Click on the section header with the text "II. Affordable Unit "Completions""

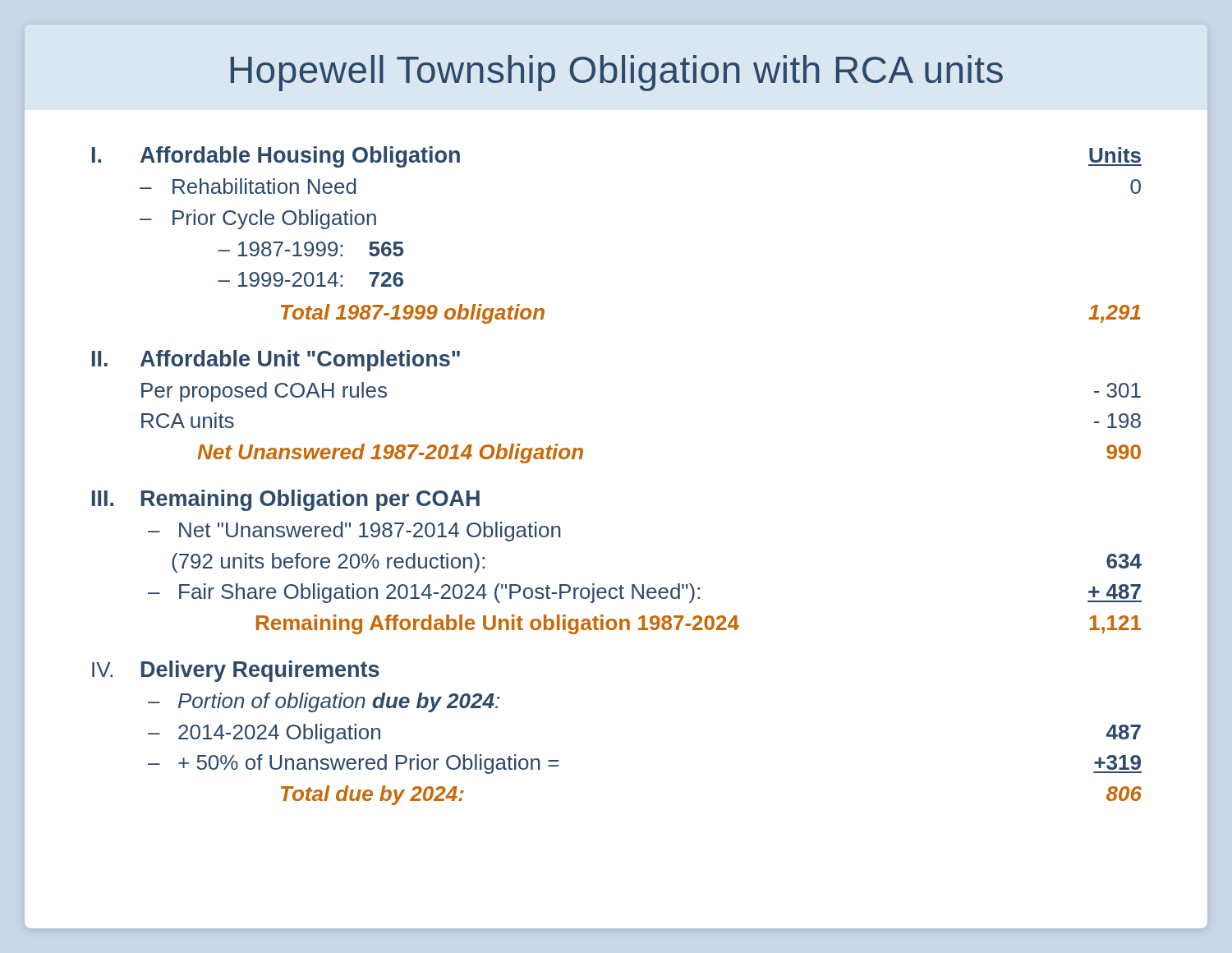coord(276,361)
